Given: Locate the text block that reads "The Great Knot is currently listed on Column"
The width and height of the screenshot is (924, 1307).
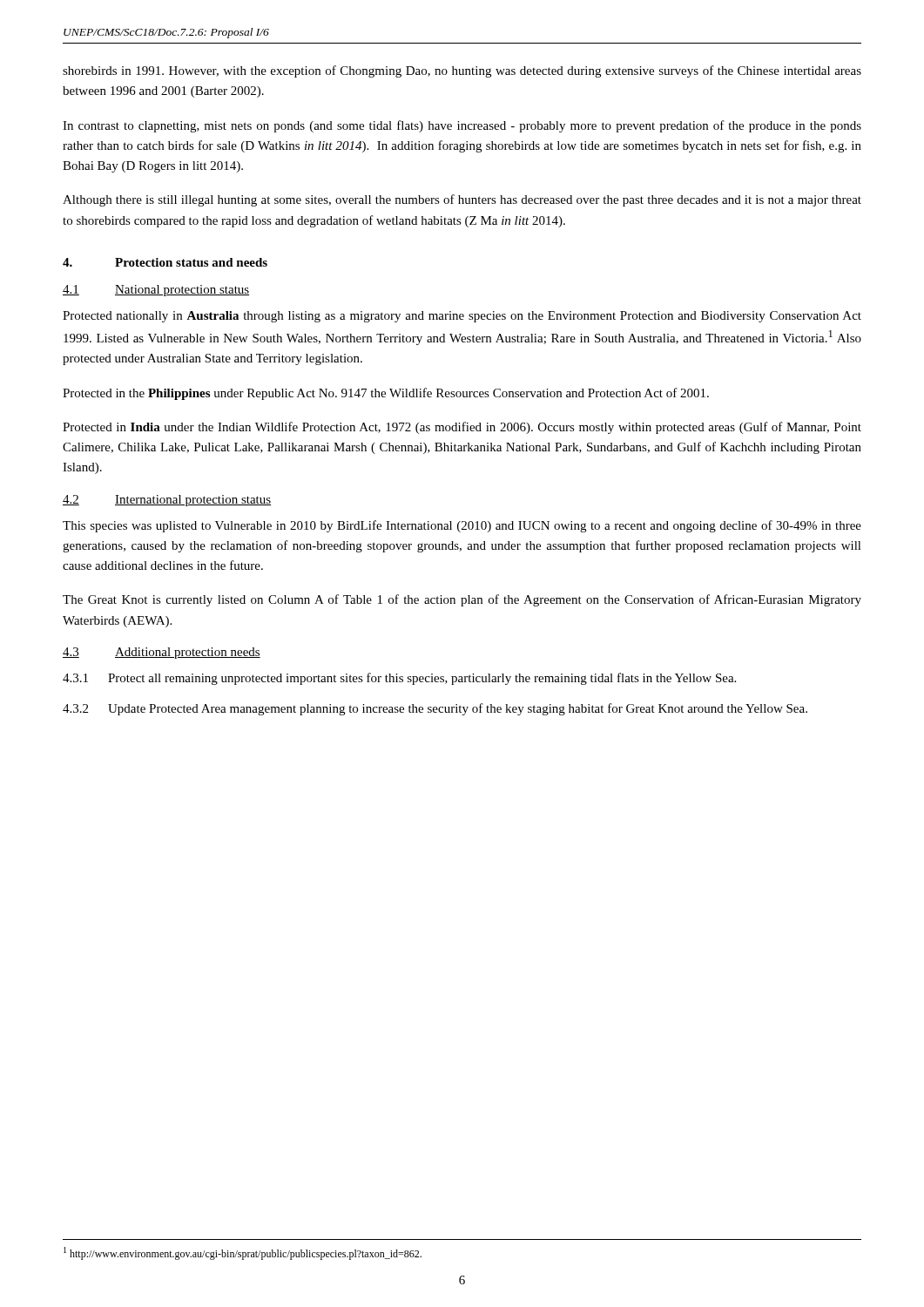Looking at the screenshot, I should (462, 610).
